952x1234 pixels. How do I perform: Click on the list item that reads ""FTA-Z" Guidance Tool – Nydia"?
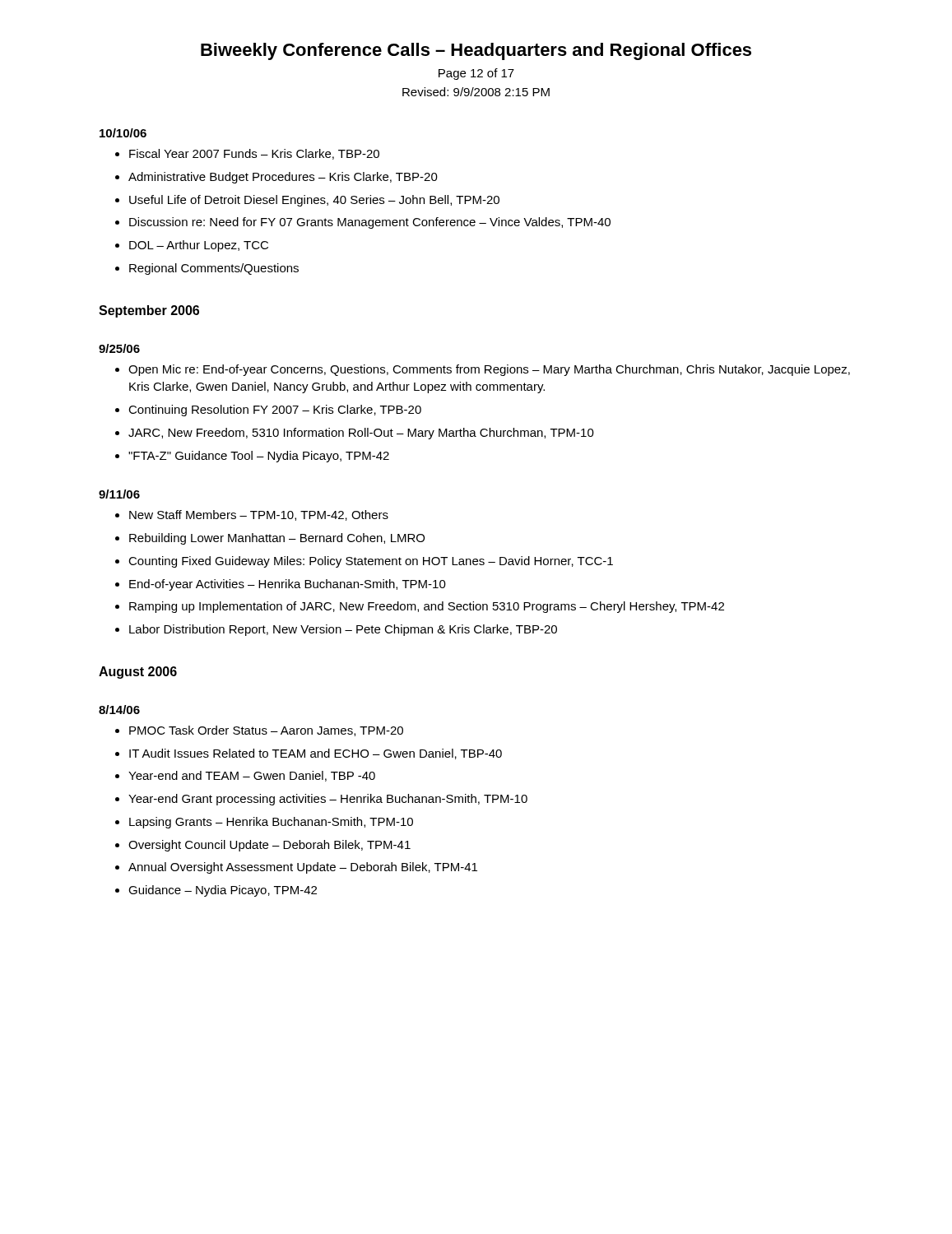[x=252, y=457]
